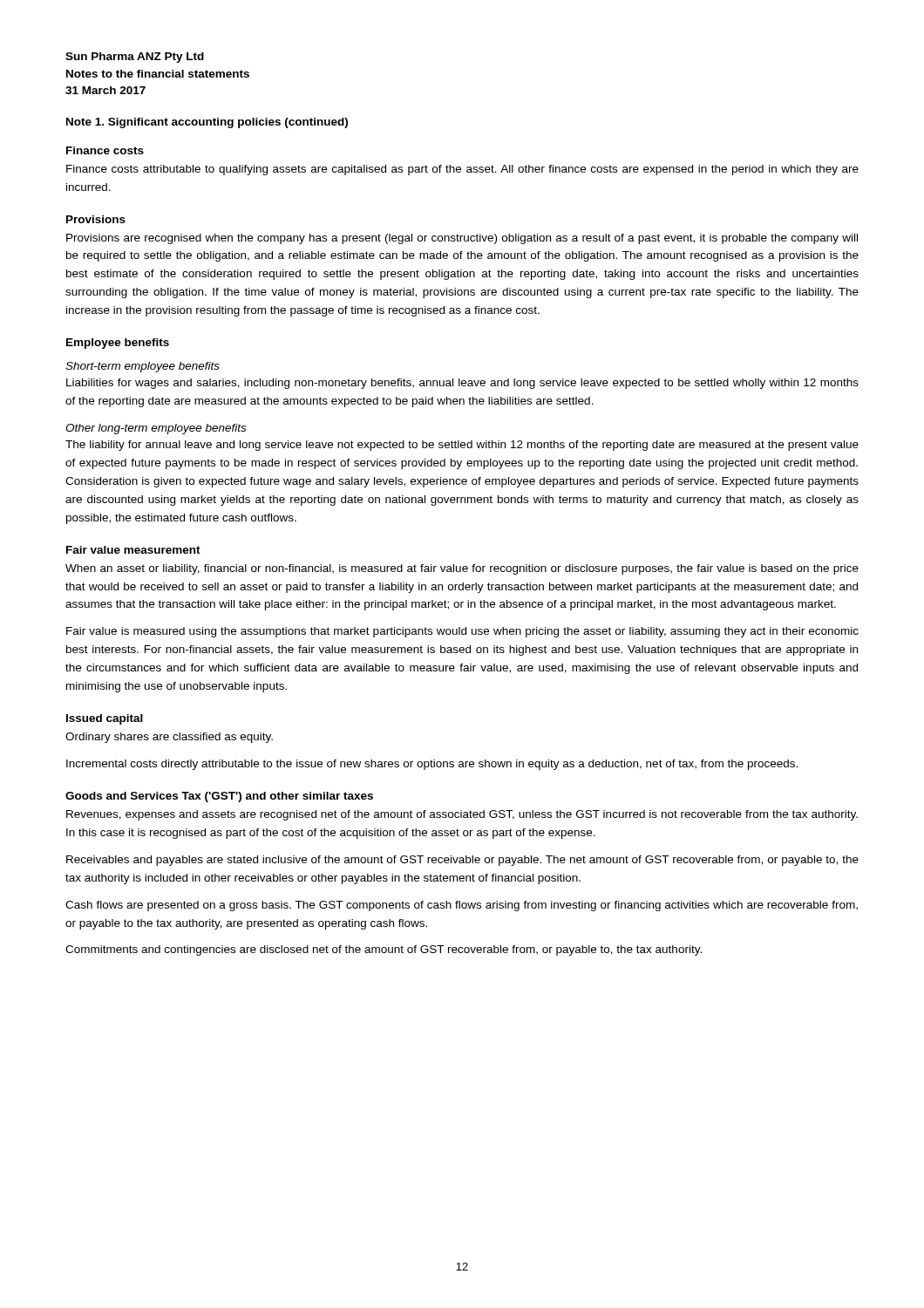Image resolution: width=924 pixels, height=1308 pixels.
Task: Navigate to the text starting "Note 1. Significant accounting policies"
Action: pyautogui.click(x=207, y=121)
